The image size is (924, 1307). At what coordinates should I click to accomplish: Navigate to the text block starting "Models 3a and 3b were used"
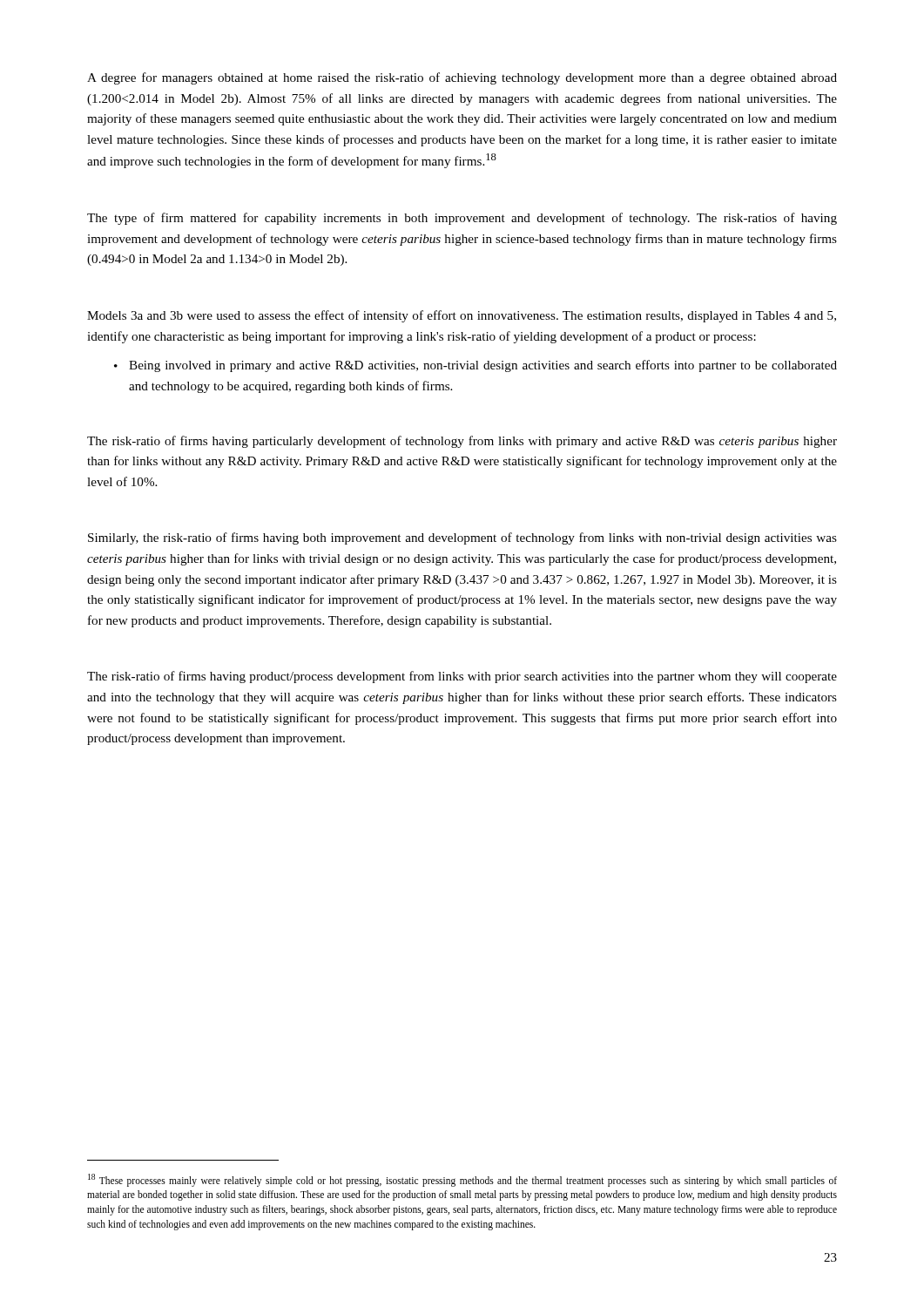click(462, 326)
